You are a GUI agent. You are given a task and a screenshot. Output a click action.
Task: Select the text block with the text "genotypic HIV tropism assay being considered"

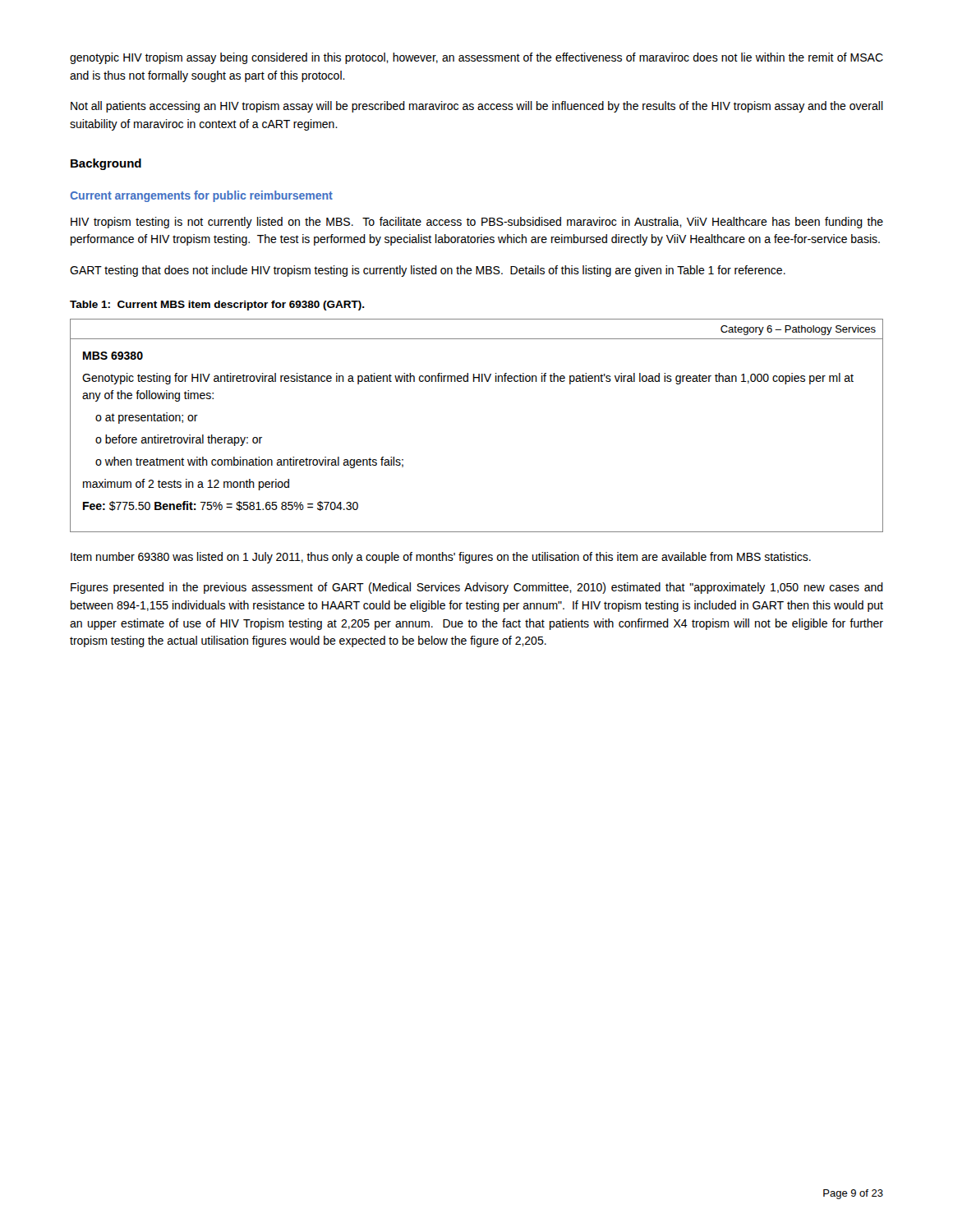coord(476,67)
